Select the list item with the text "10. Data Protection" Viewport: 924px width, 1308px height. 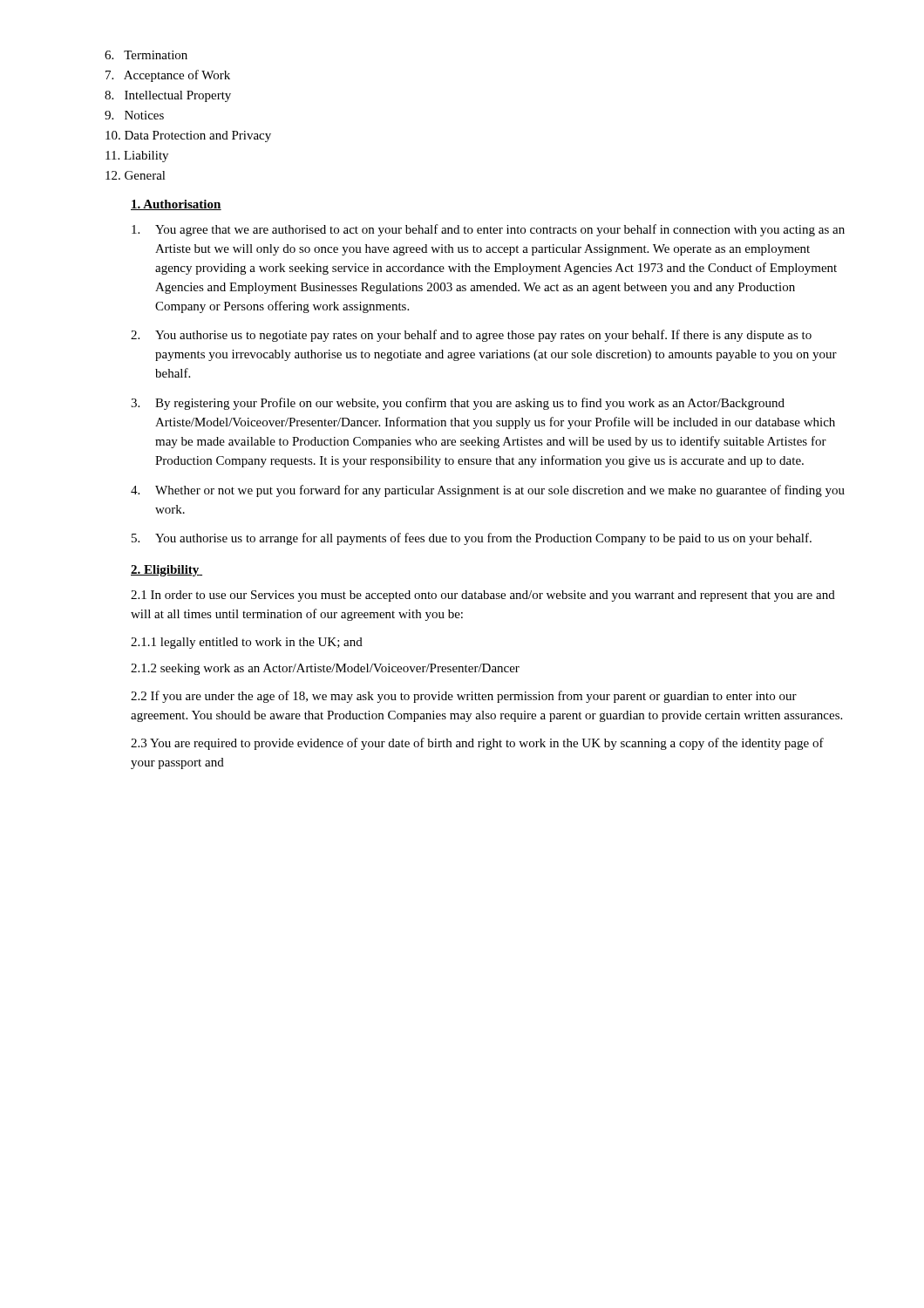click(188, 135)
